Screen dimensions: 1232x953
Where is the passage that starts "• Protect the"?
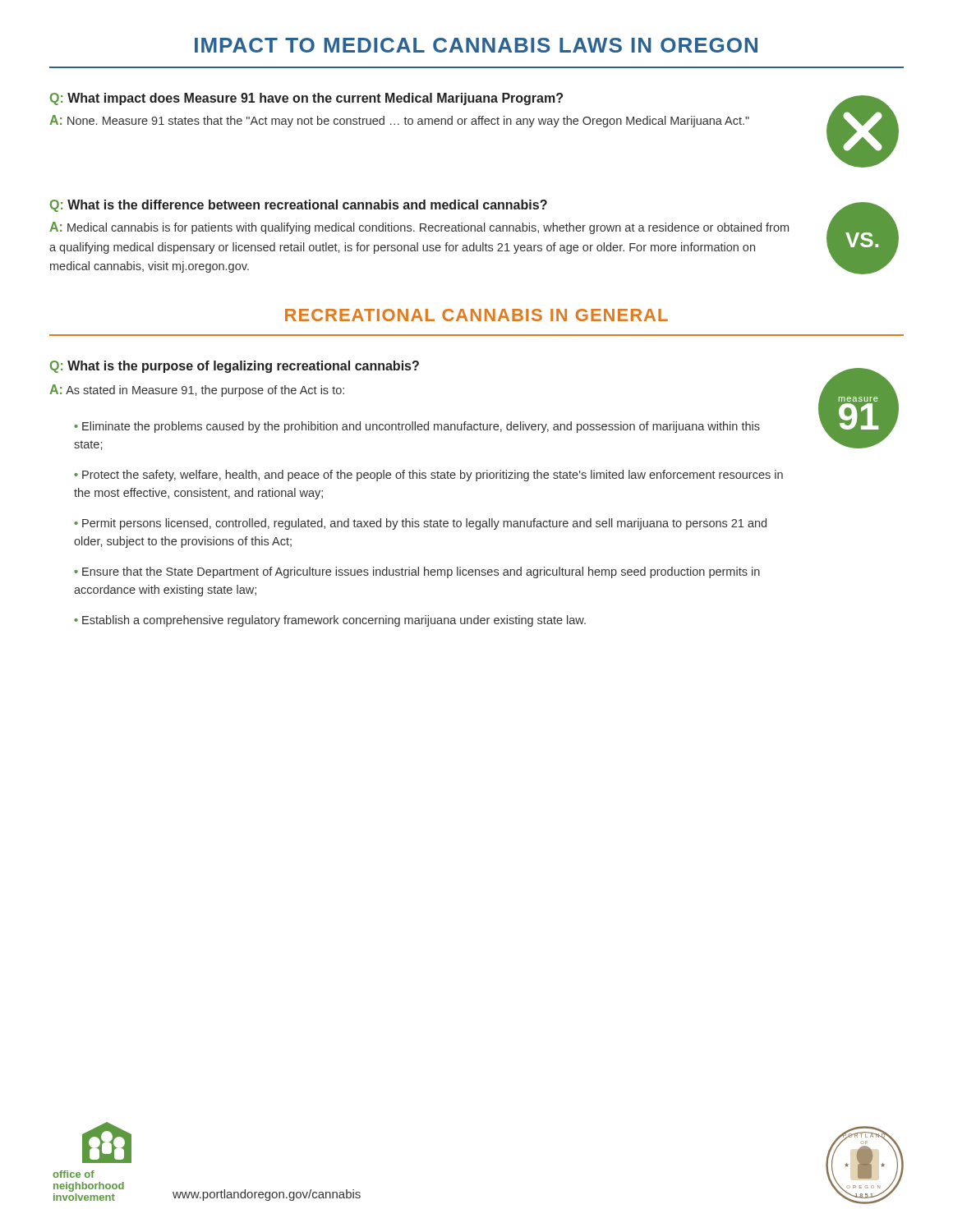pos(429,484)
